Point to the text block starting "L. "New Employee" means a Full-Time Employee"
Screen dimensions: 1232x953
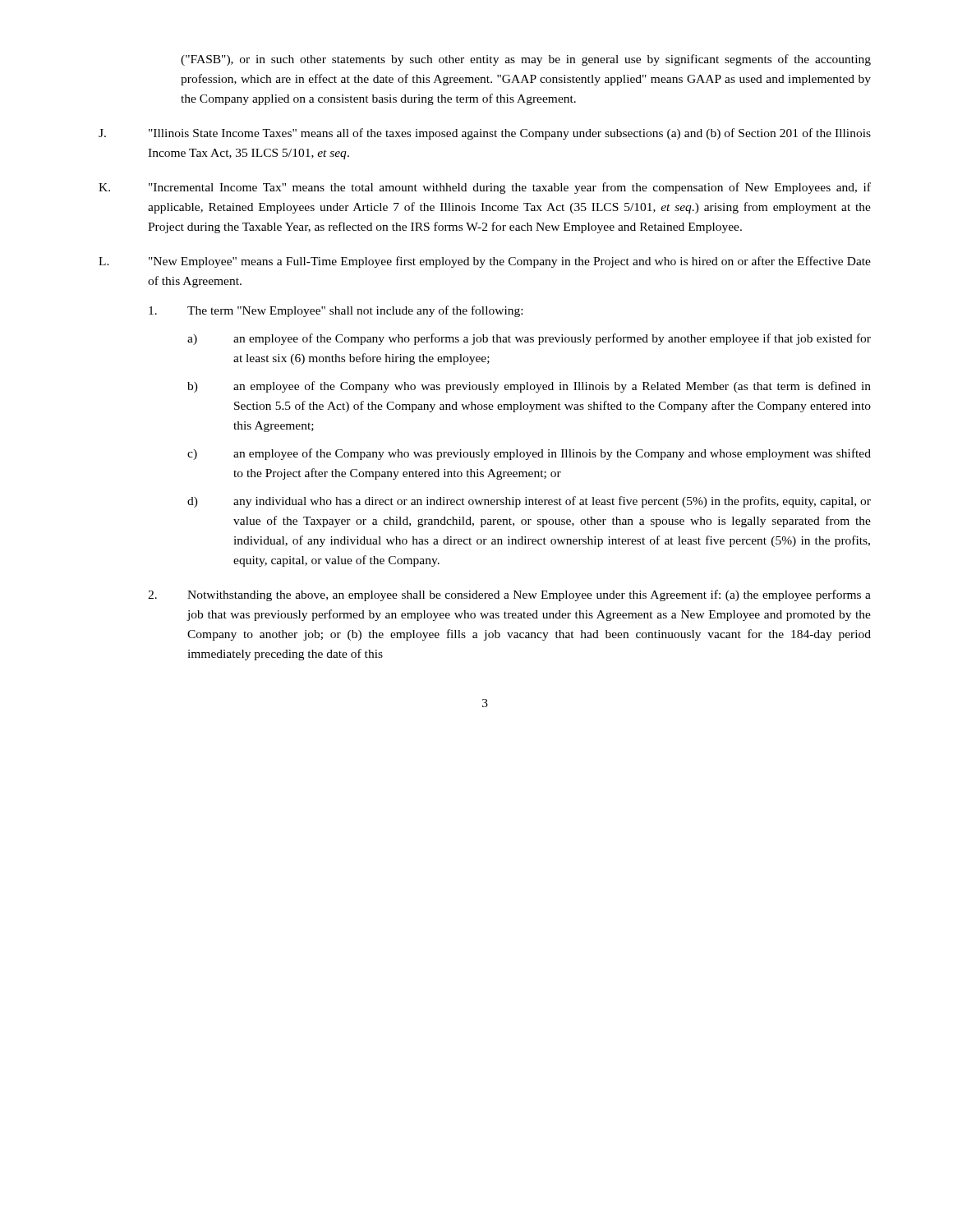coord(485,460)
